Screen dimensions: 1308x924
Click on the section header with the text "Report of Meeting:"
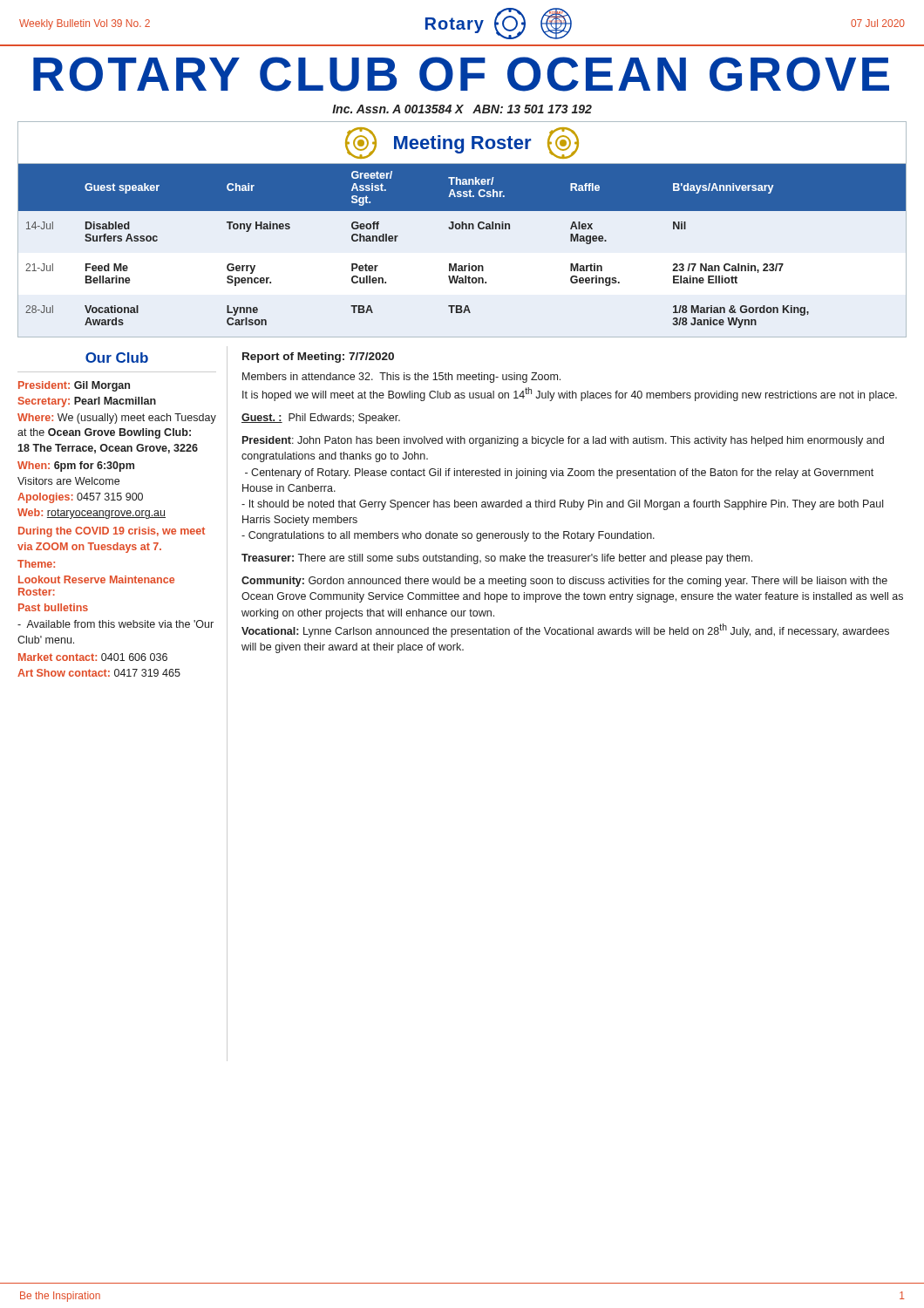tap(318, 356)
